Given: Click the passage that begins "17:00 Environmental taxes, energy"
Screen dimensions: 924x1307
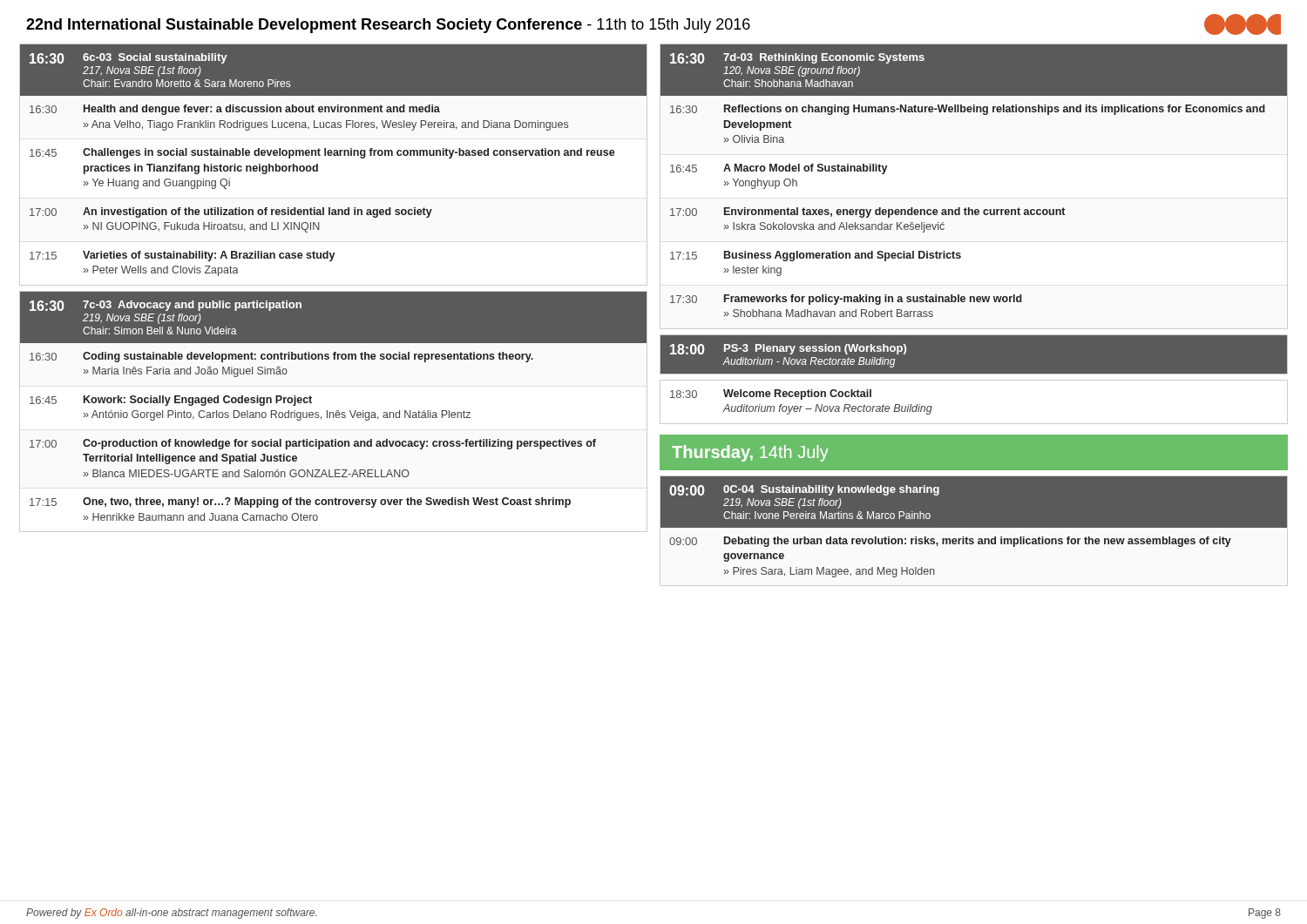Looking at the screenshot, I should pos(974,219).
